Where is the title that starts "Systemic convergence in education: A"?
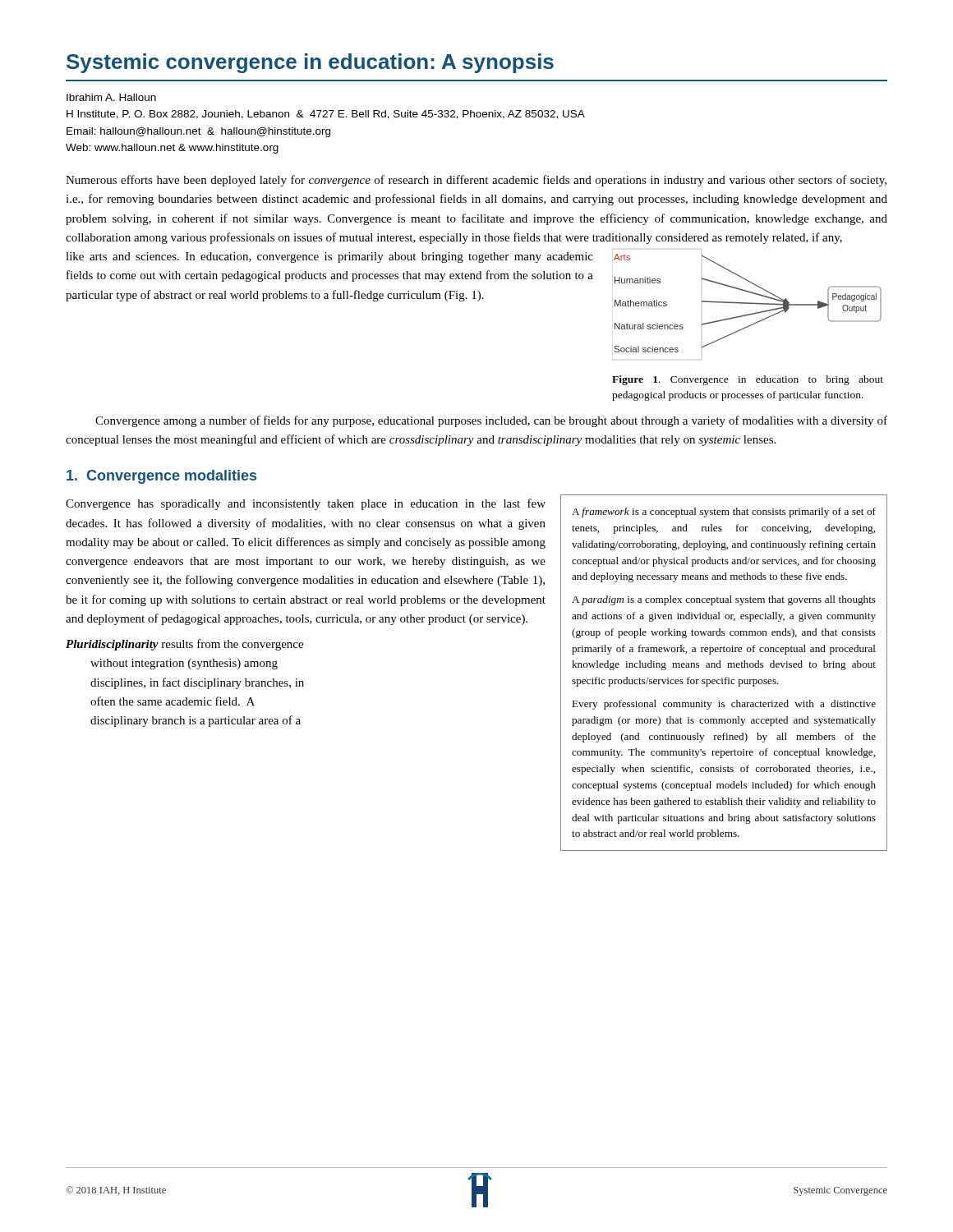 tap(310, 62)
